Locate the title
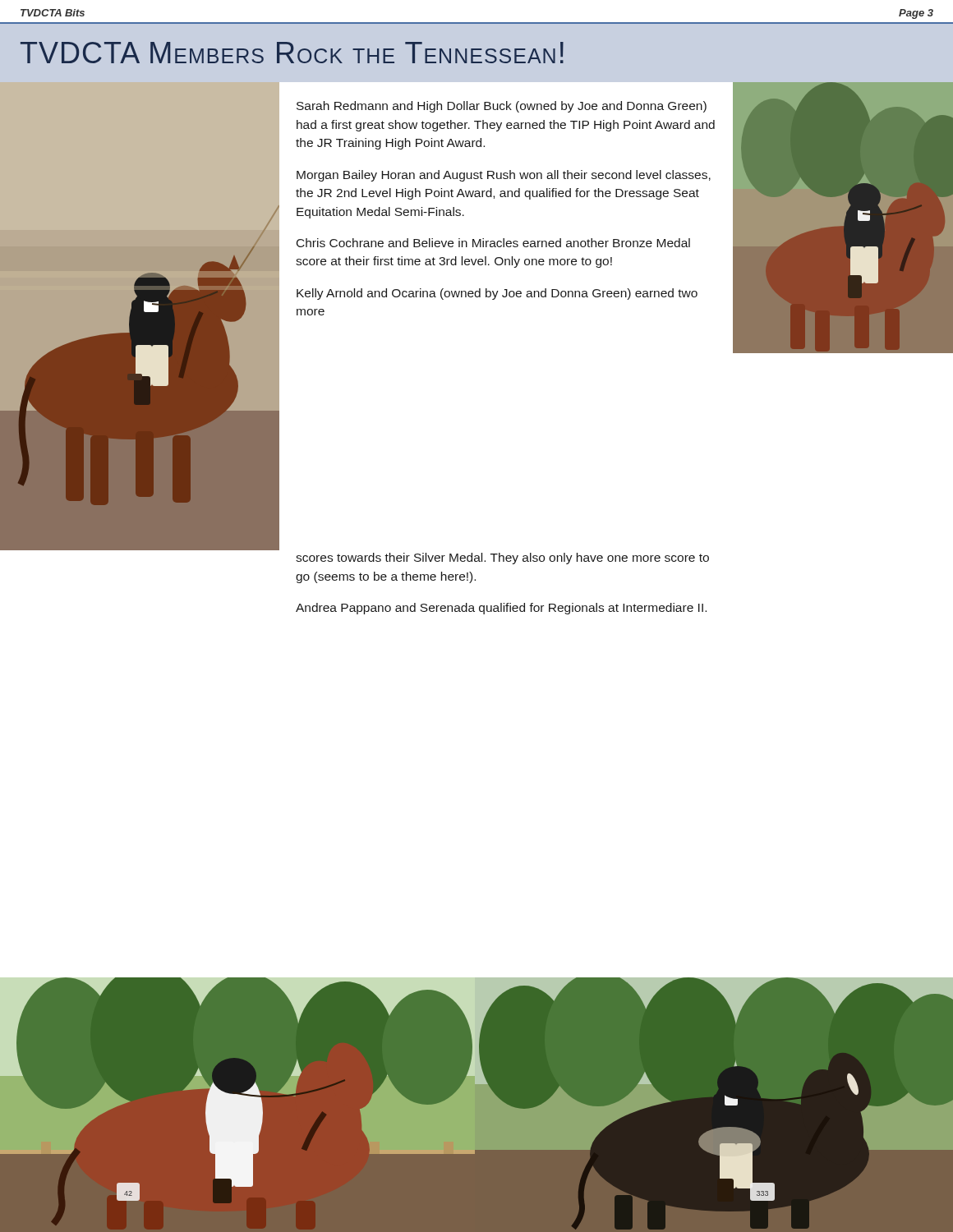The image size is (953, 1232). click(476, 53)
